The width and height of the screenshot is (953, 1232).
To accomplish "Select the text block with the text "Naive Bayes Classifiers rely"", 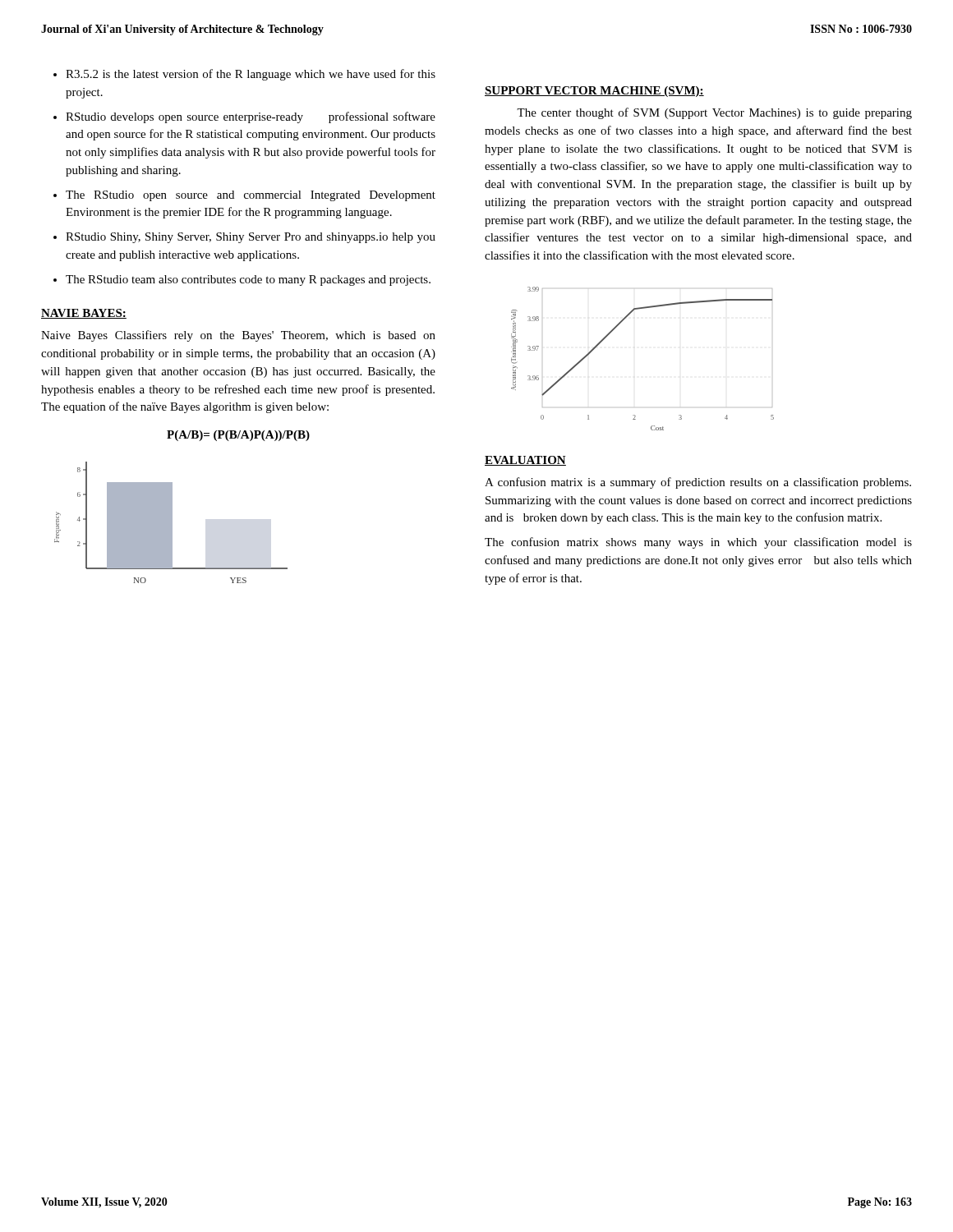I will pos(238,371).
